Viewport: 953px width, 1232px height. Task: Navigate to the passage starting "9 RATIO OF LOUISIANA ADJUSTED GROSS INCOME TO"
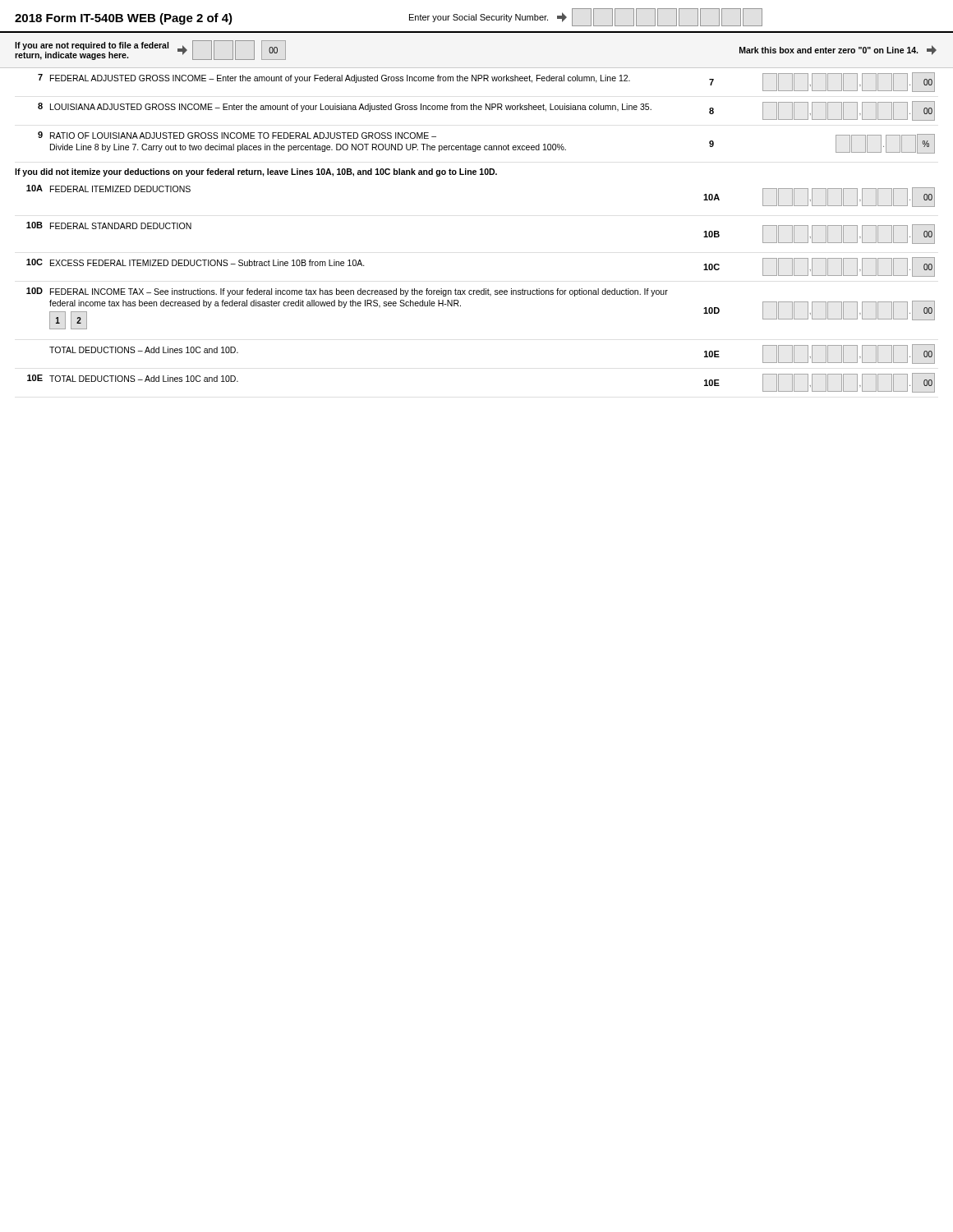coord(476,144)
